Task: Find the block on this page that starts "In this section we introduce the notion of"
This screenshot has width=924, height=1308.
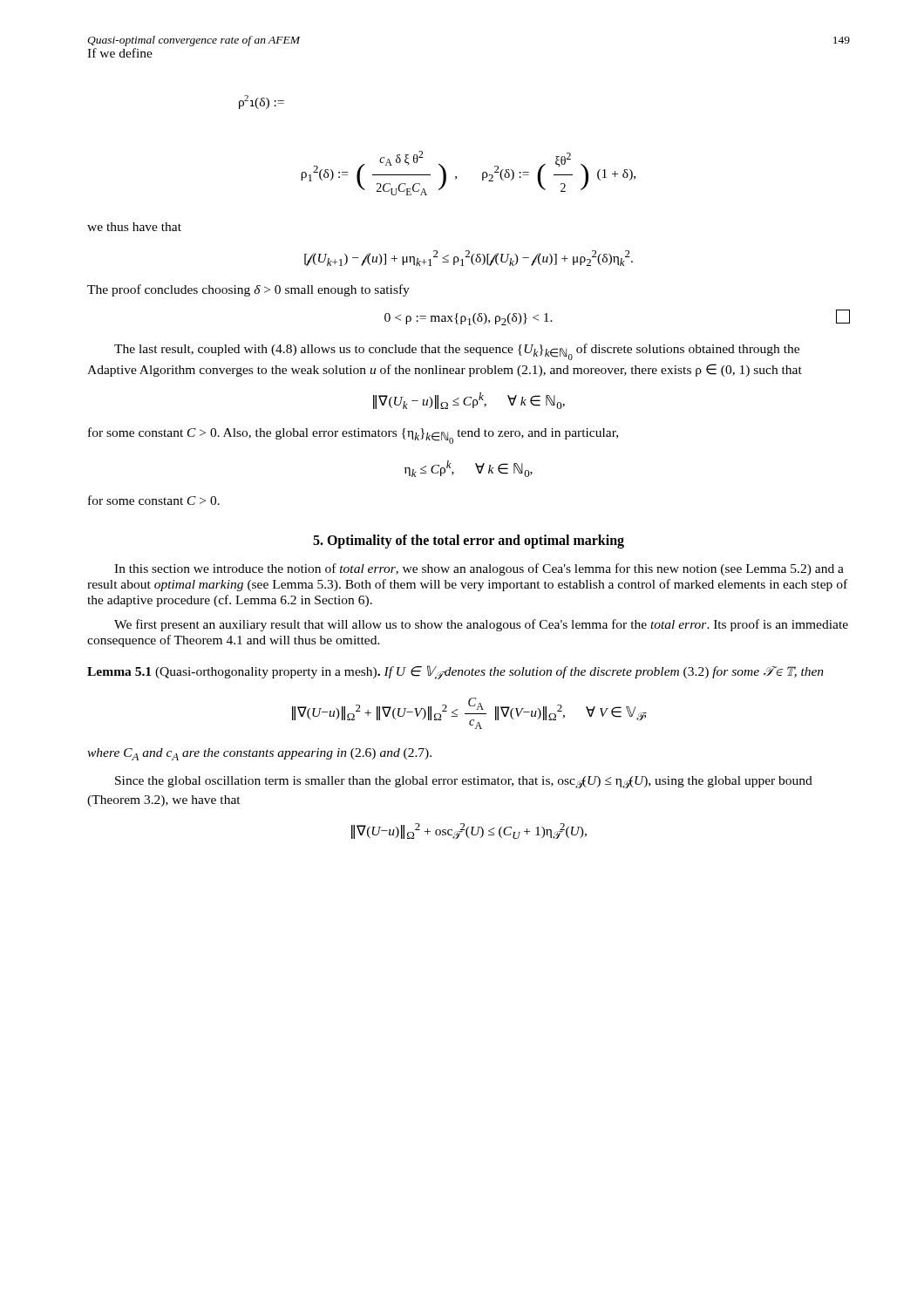Action: 467,584
